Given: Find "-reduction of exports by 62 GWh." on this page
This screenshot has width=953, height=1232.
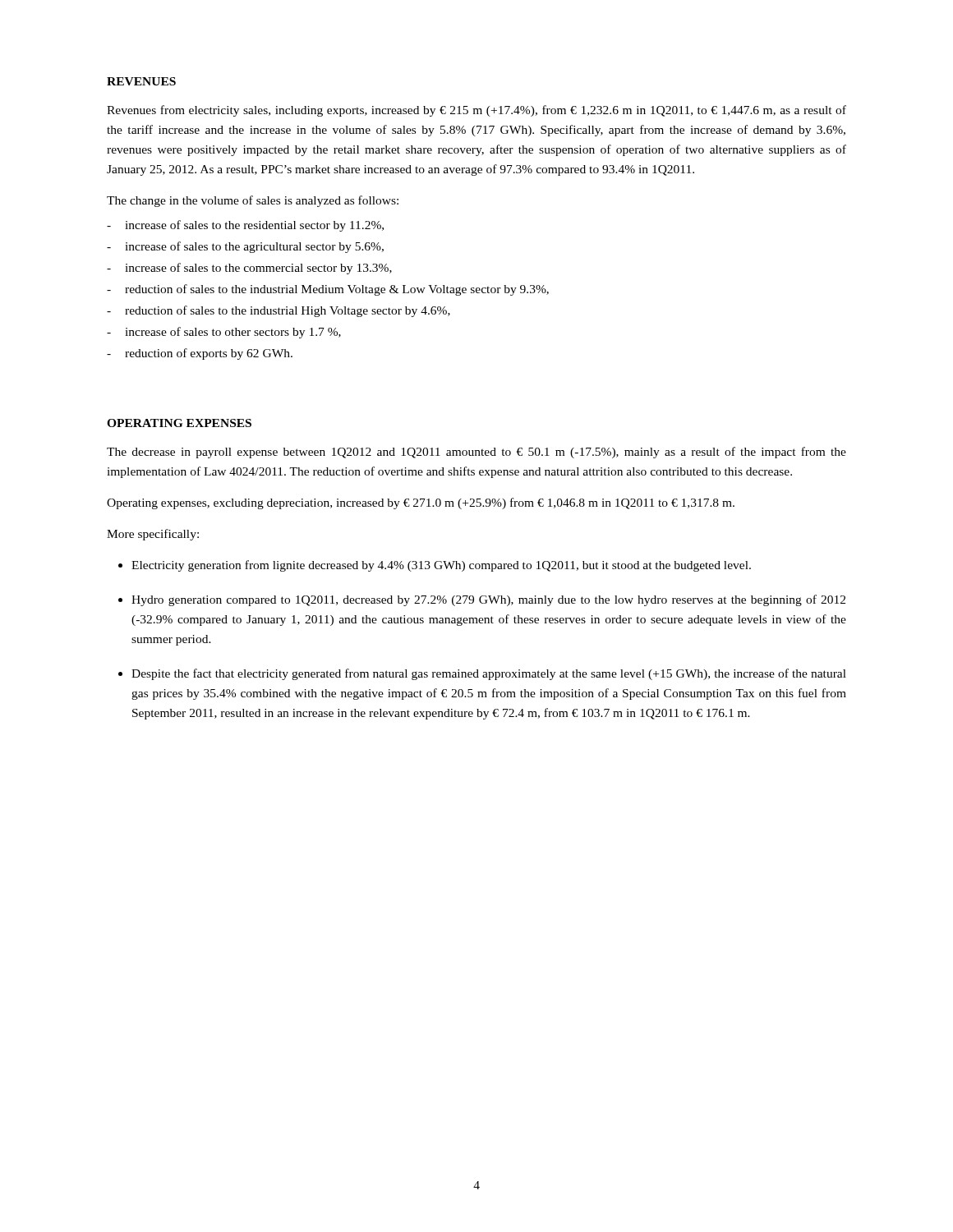Looking at the screenshot, I should (200, 353).
